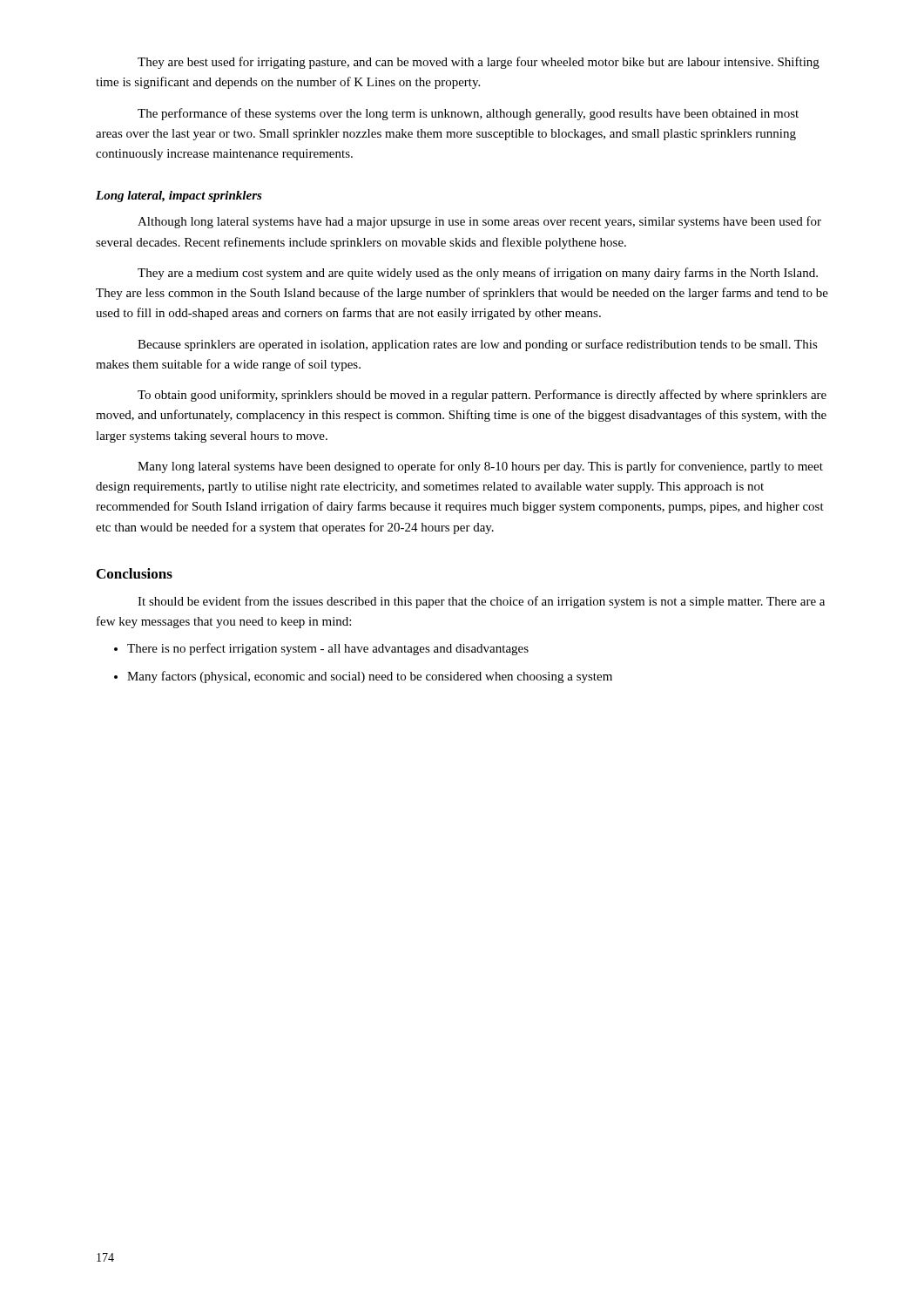Locate the list item containing "Many factors (physical, economic and social)"
Image resolution: width=924 pixels, height=1307 pixels.
pyautogui.click(x=478, y=676)
